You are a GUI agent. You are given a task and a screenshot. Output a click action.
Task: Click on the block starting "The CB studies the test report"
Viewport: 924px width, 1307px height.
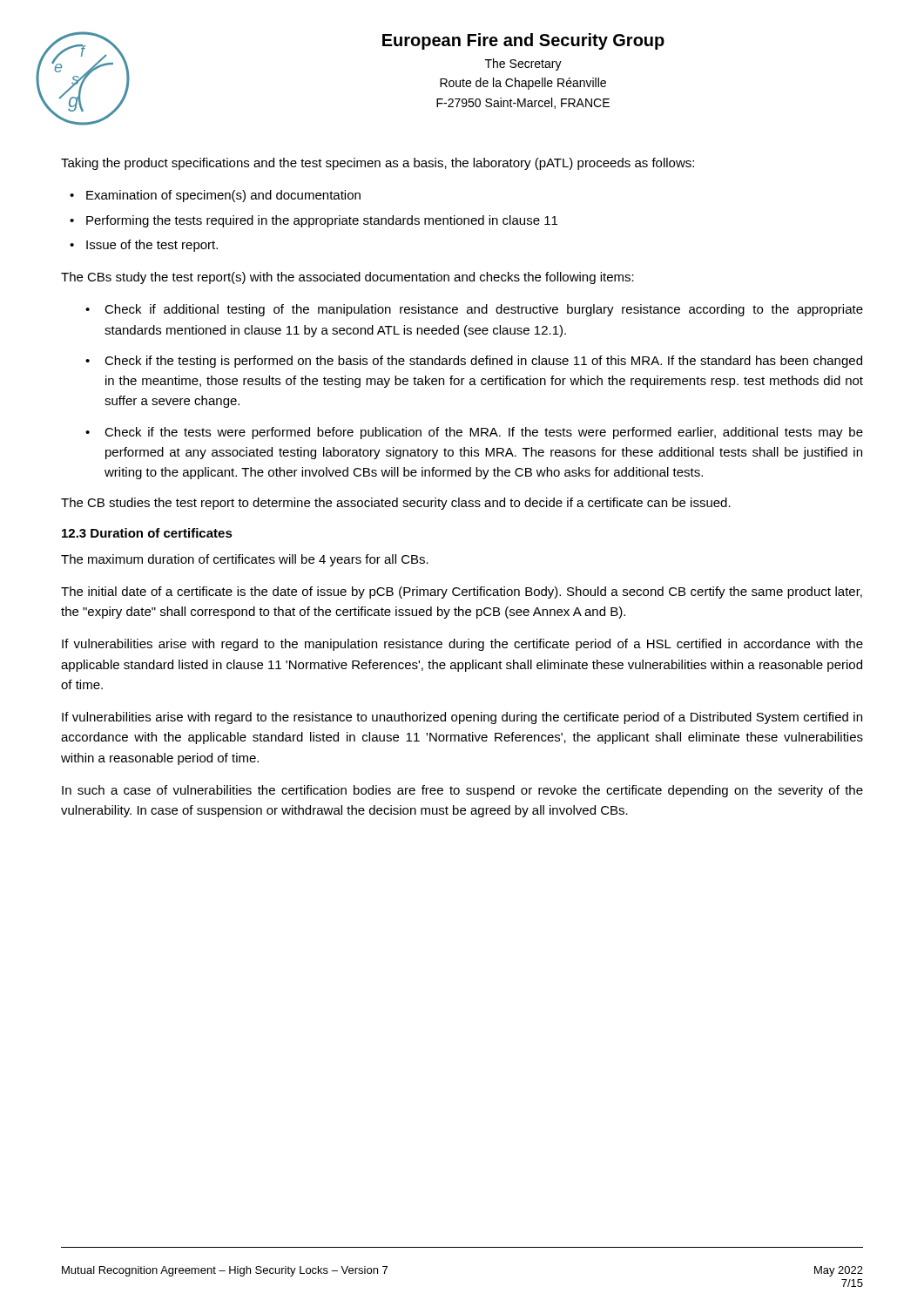pos(396,503)
